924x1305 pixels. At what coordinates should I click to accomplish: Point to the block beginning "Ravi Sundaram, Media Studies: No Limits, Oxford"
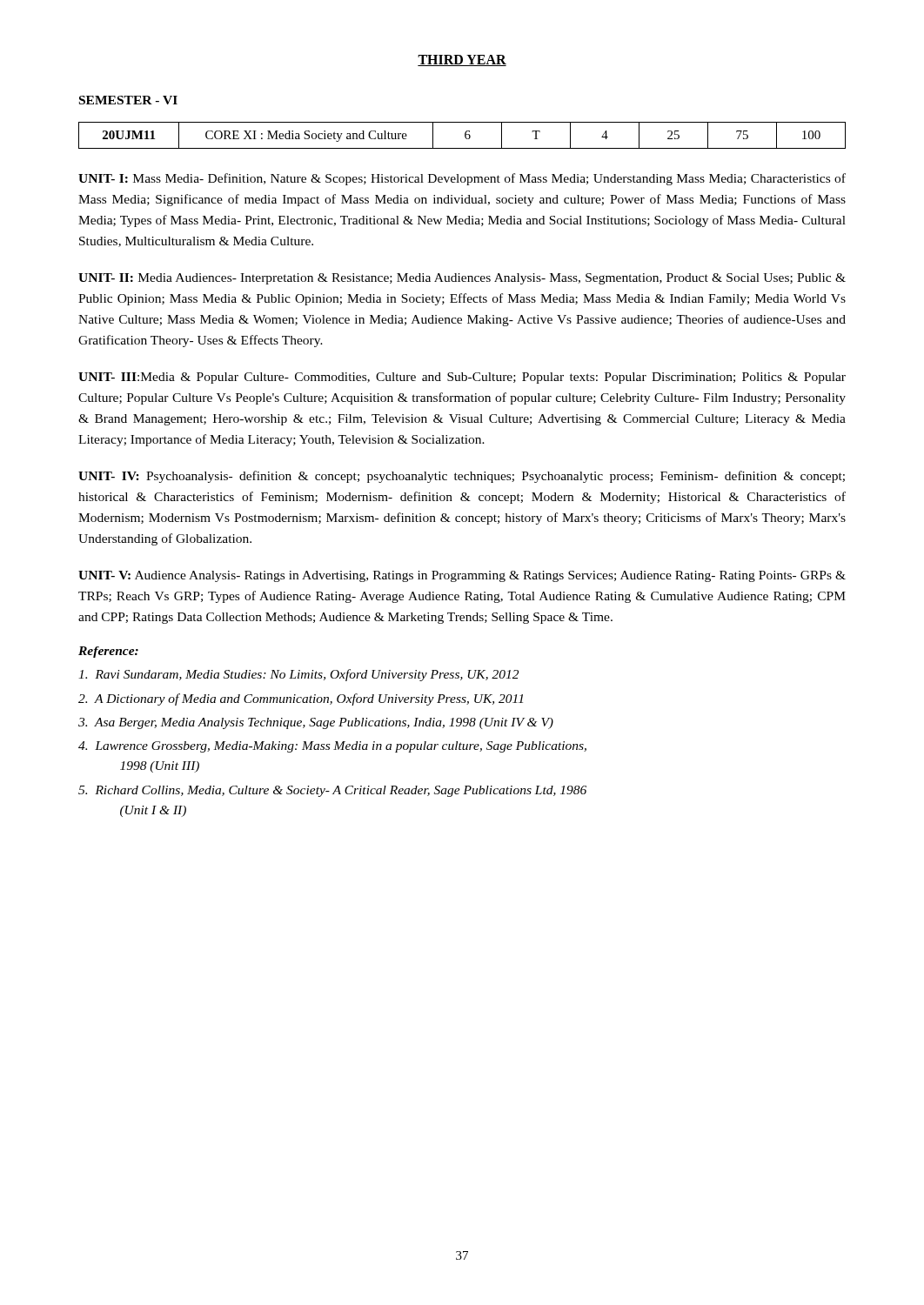tap(299, 674)
